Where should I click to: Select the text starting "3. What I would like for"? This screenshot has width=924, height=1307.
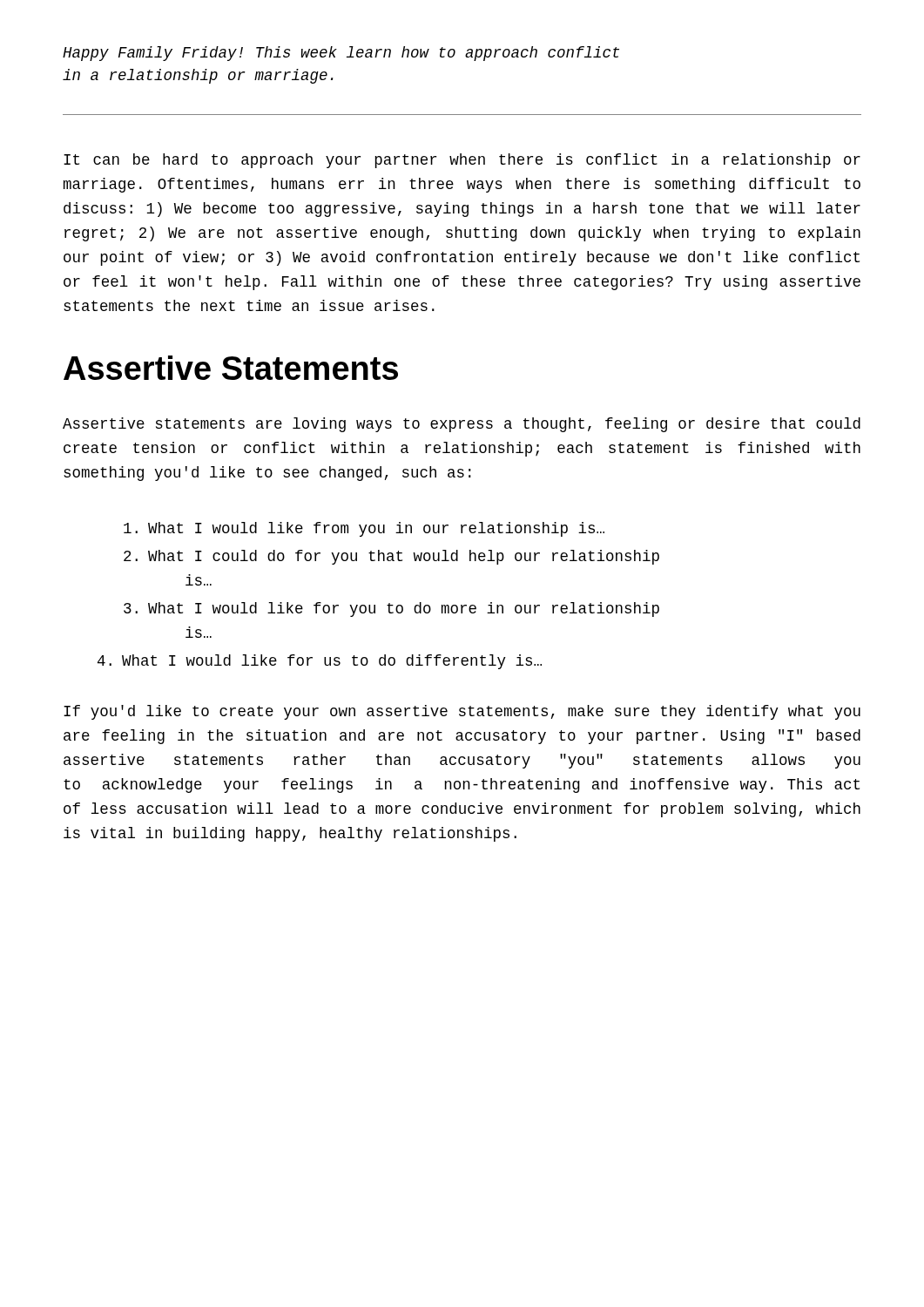[x=488, y=621]
